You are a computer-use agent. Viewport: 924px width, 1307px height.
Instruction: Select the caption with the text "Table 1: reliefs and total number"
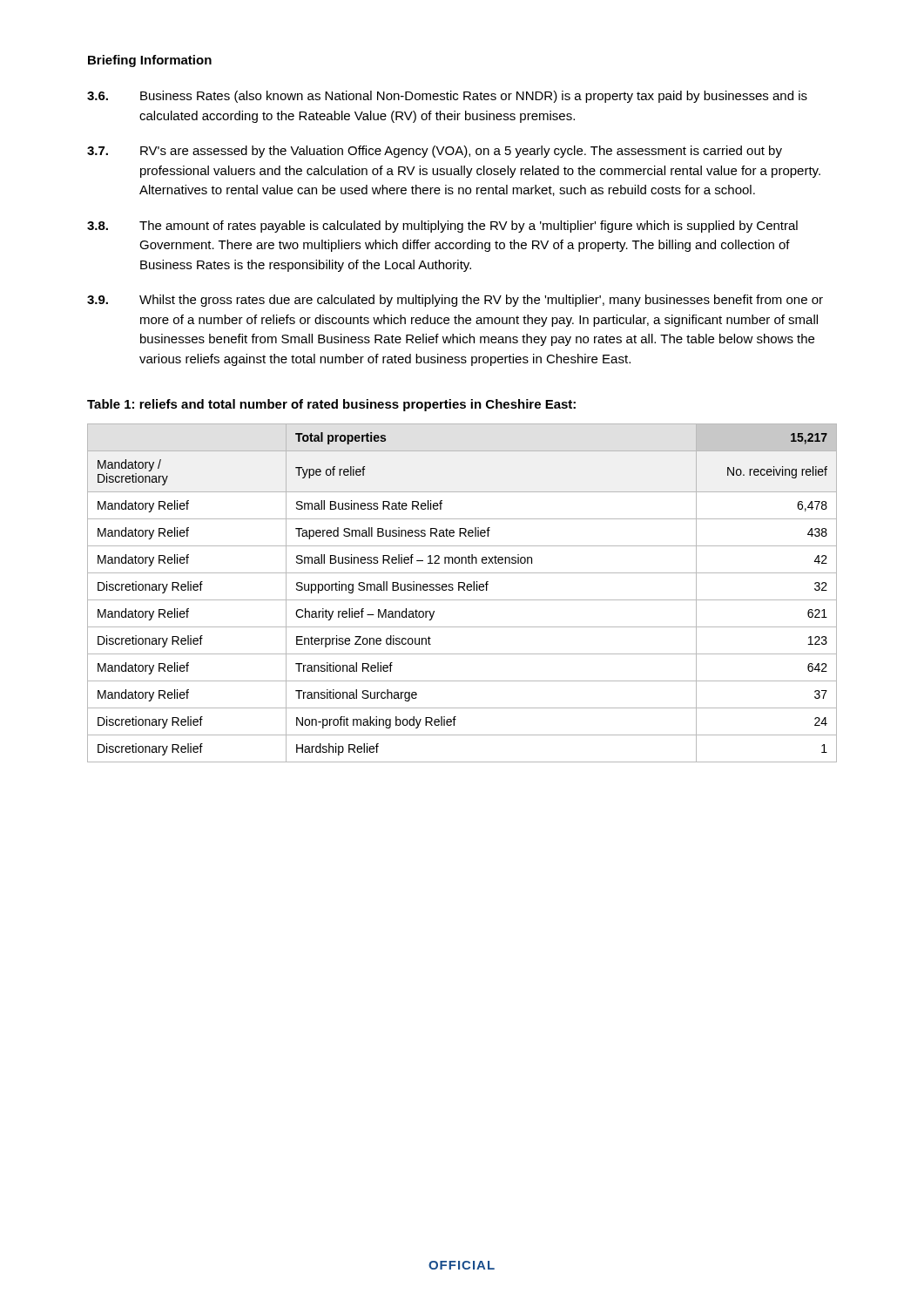(x=332, y=404)
